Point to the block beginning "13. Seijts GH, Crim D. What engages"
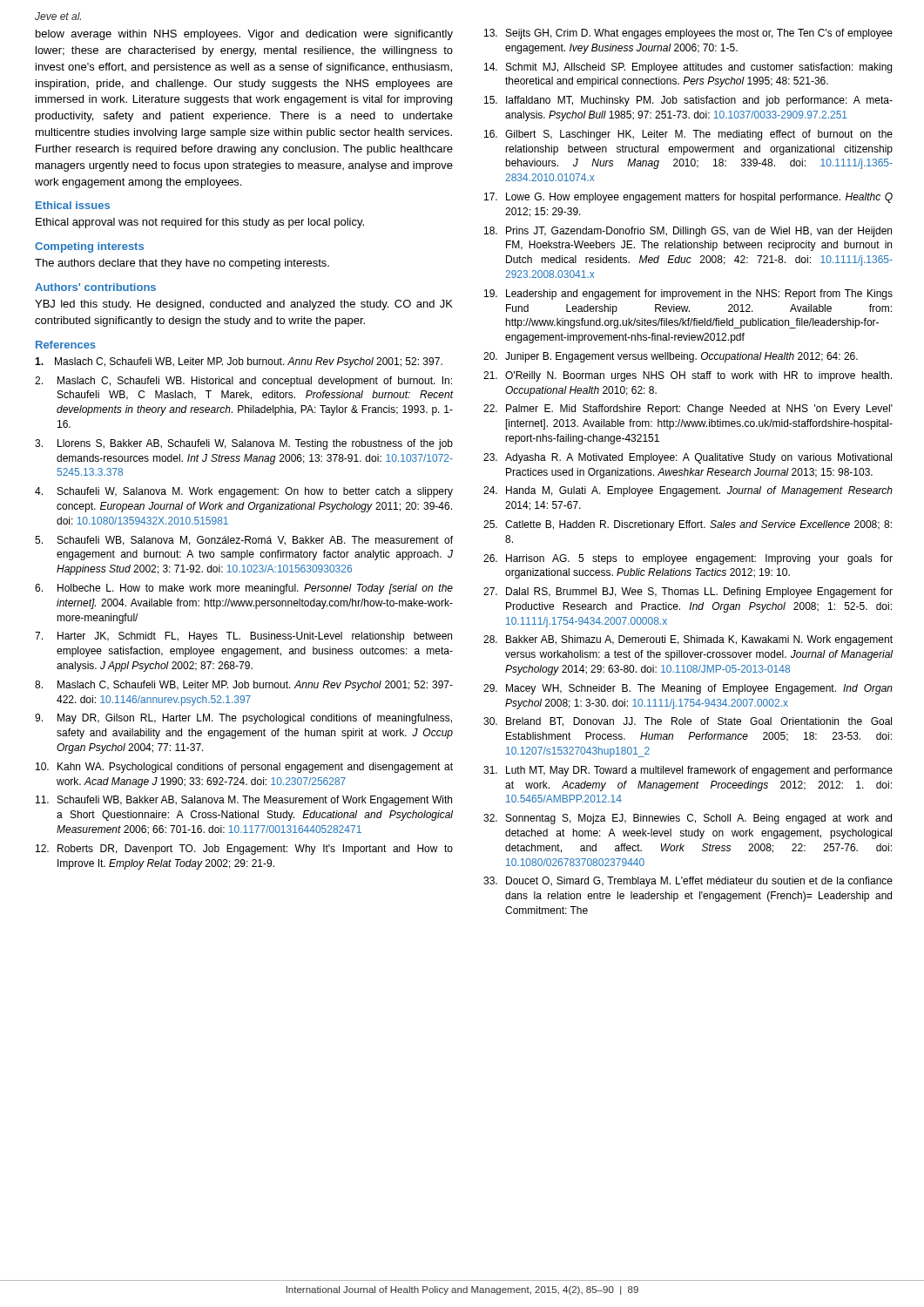Screen dimensions: 1307x924 point(688,41)
